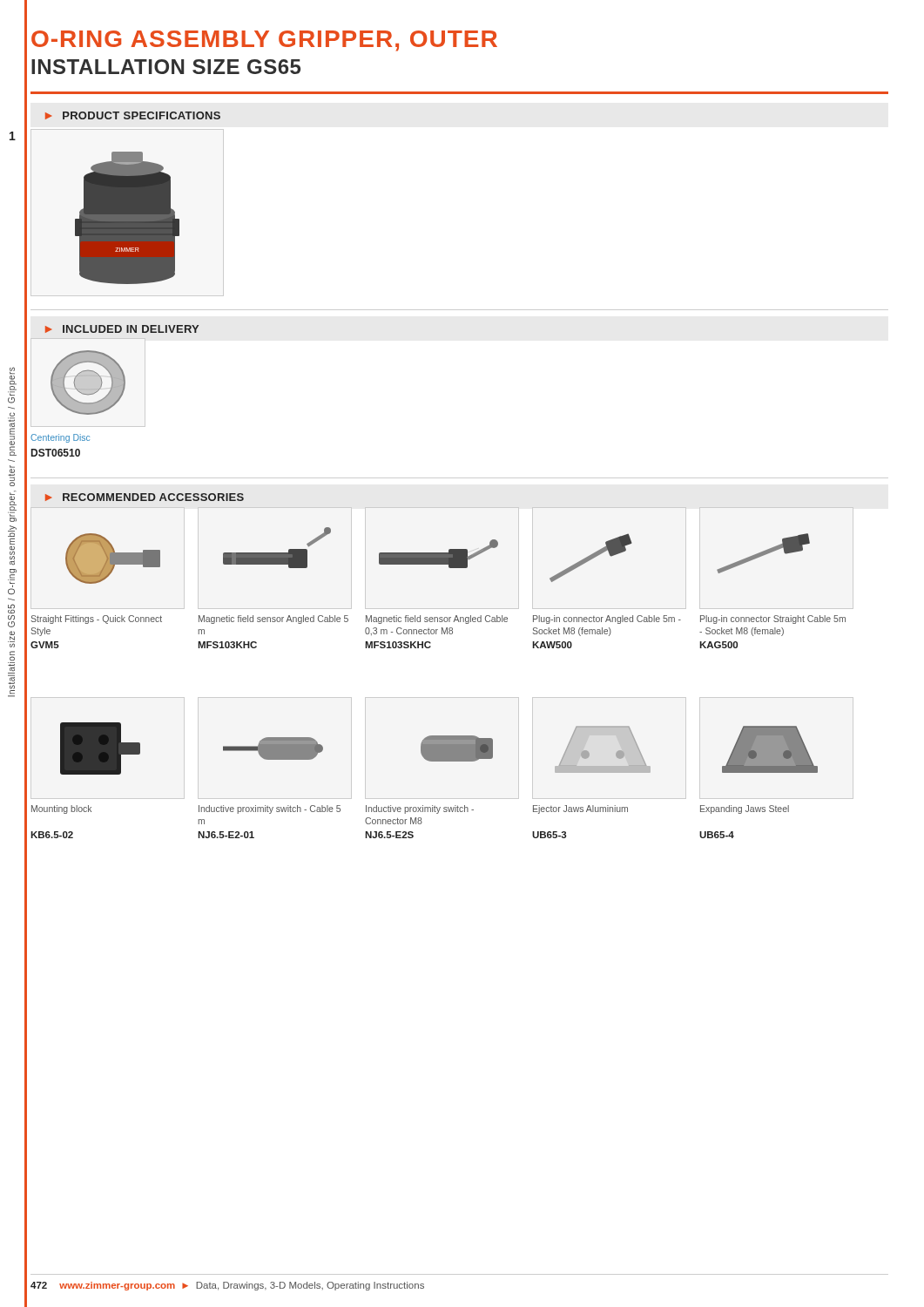924x1307 pixels.
Task: Find the passage starting "► PRODUCT SPECIFICATIONS"
Action: 133,115
